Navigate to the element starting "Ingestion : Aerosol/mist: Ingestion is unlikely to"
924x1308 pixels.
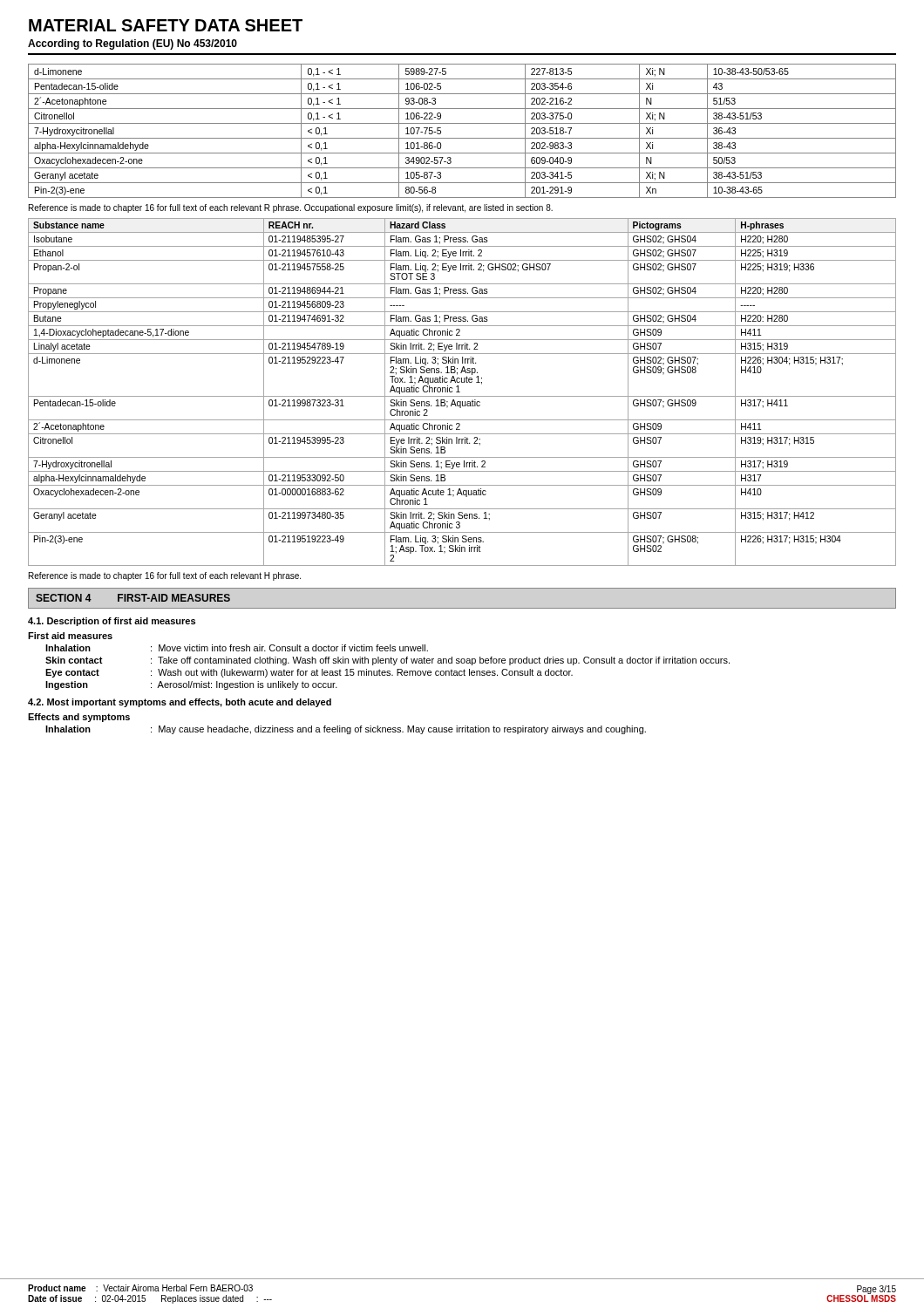coord(471,684)
